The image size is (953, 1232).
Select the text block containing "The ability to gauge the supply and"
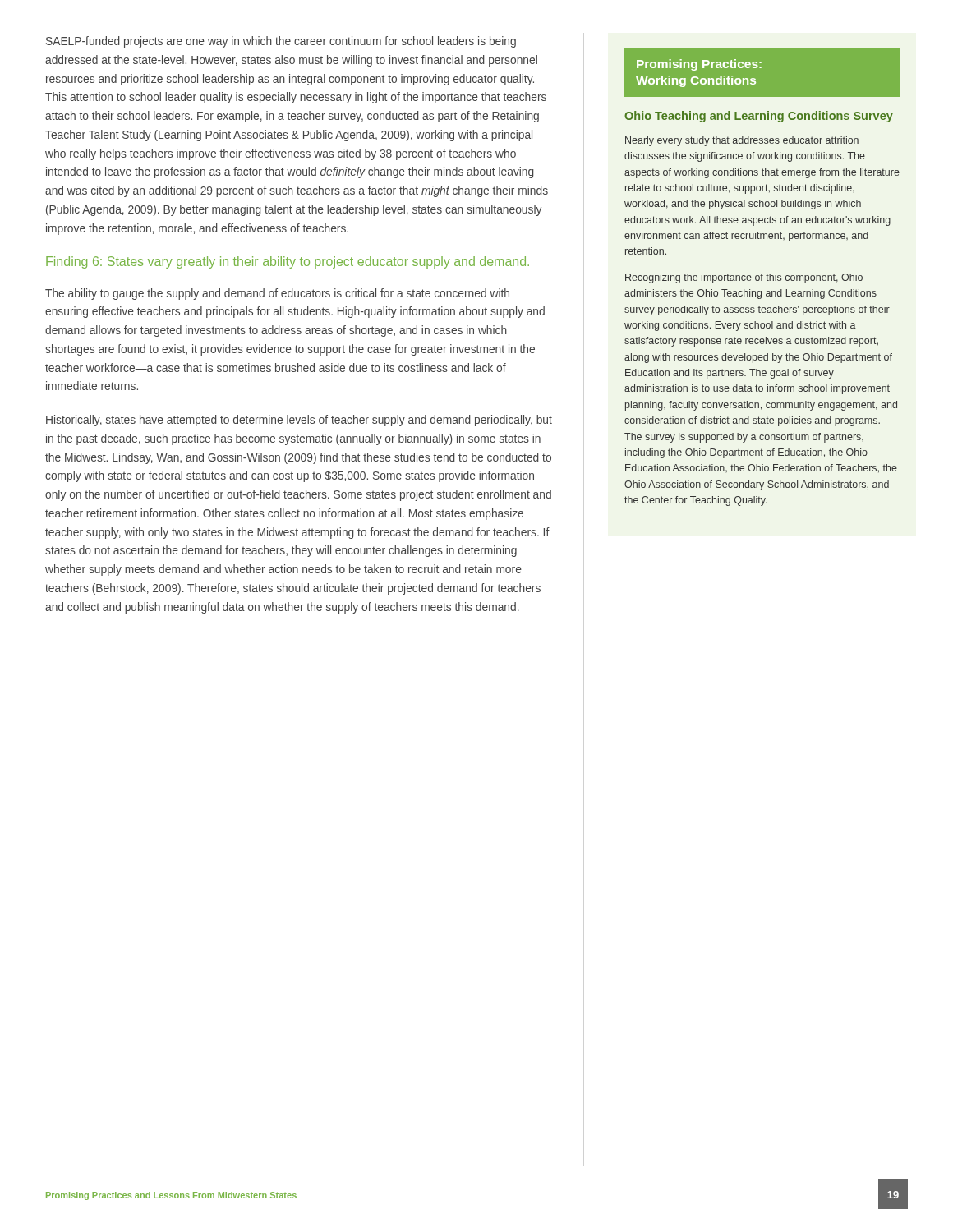pyautogui.click(x=300, y=341)
